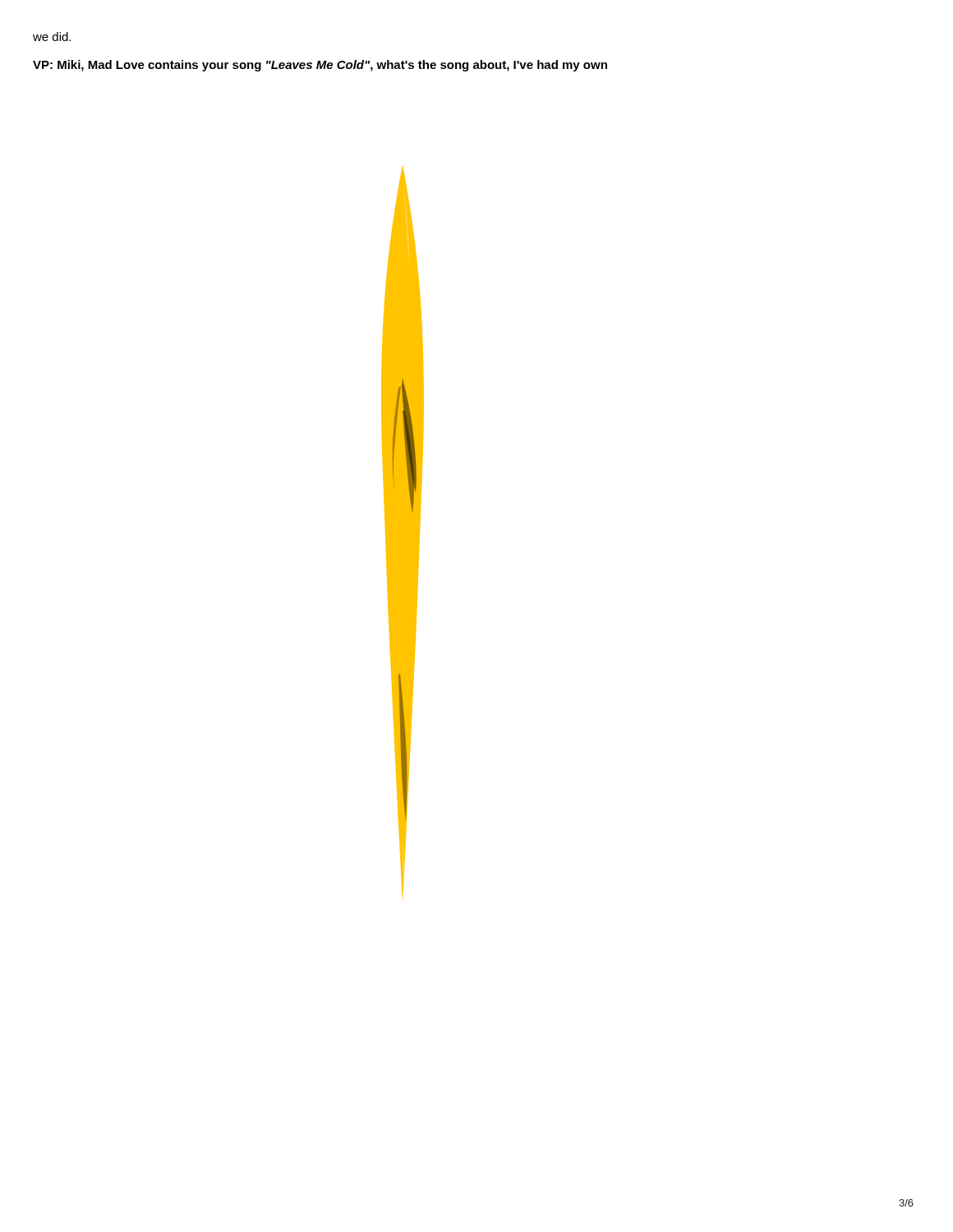Find the illustration
The height and width of the screenshot is (1232, 953).
click(403, 534)
